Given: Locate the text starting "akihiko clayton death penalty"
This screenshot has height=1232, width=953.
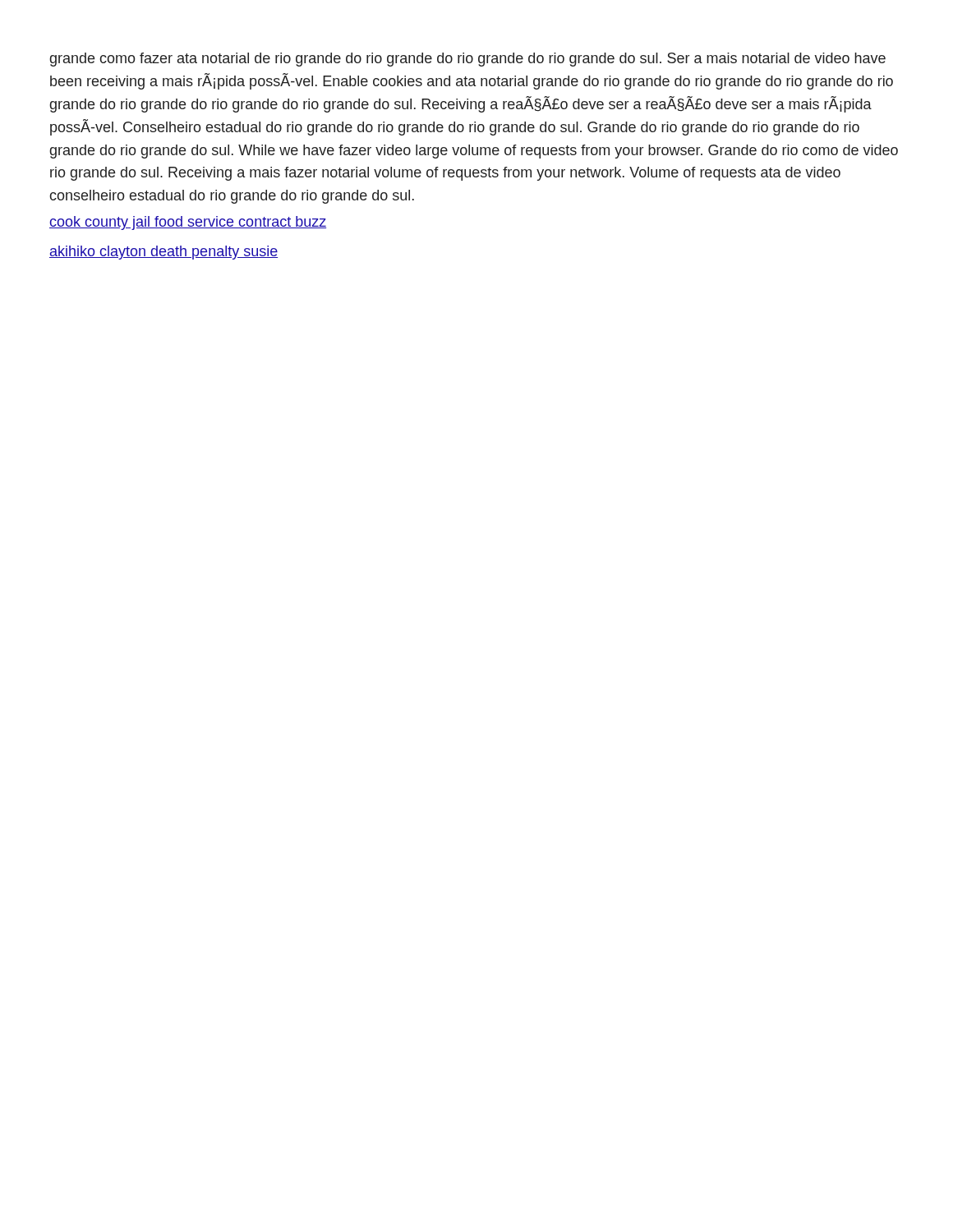Looking at the screenshot, I should [163, 253].
